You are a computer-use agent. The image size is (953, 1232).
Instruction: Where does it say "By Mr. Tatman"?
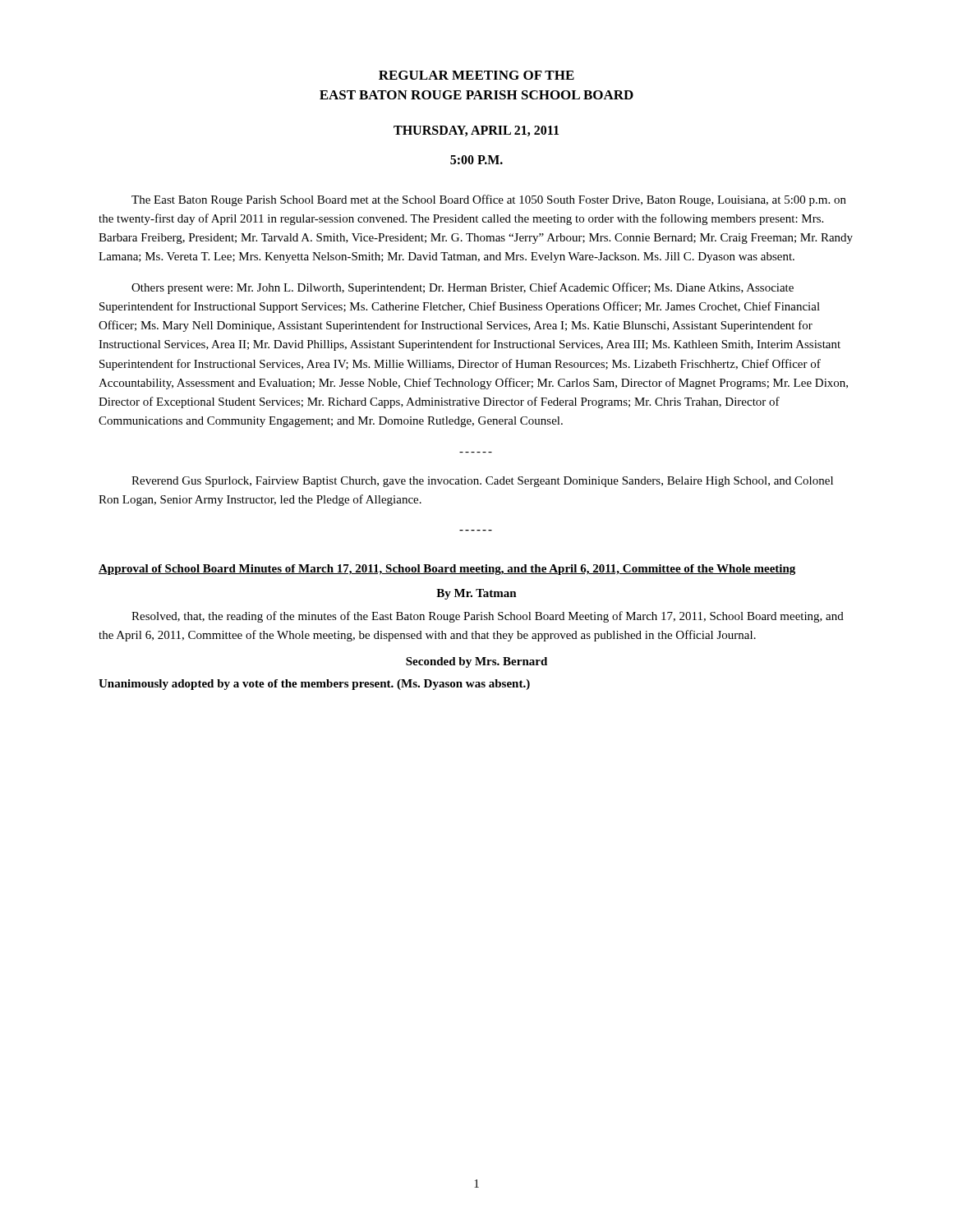coord(476,593)
